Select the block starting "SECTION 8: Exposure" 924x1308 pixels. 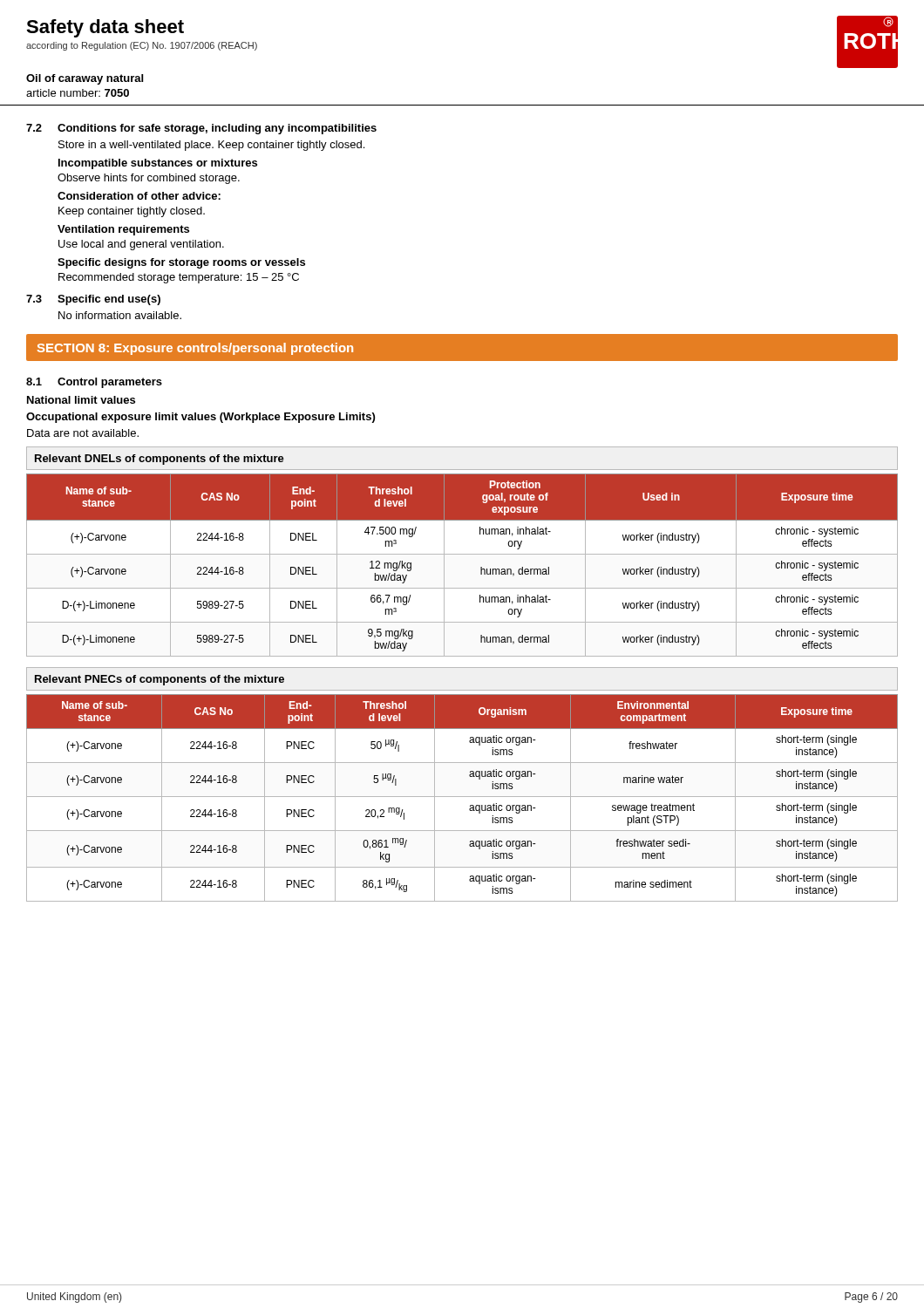coord(462,347)
